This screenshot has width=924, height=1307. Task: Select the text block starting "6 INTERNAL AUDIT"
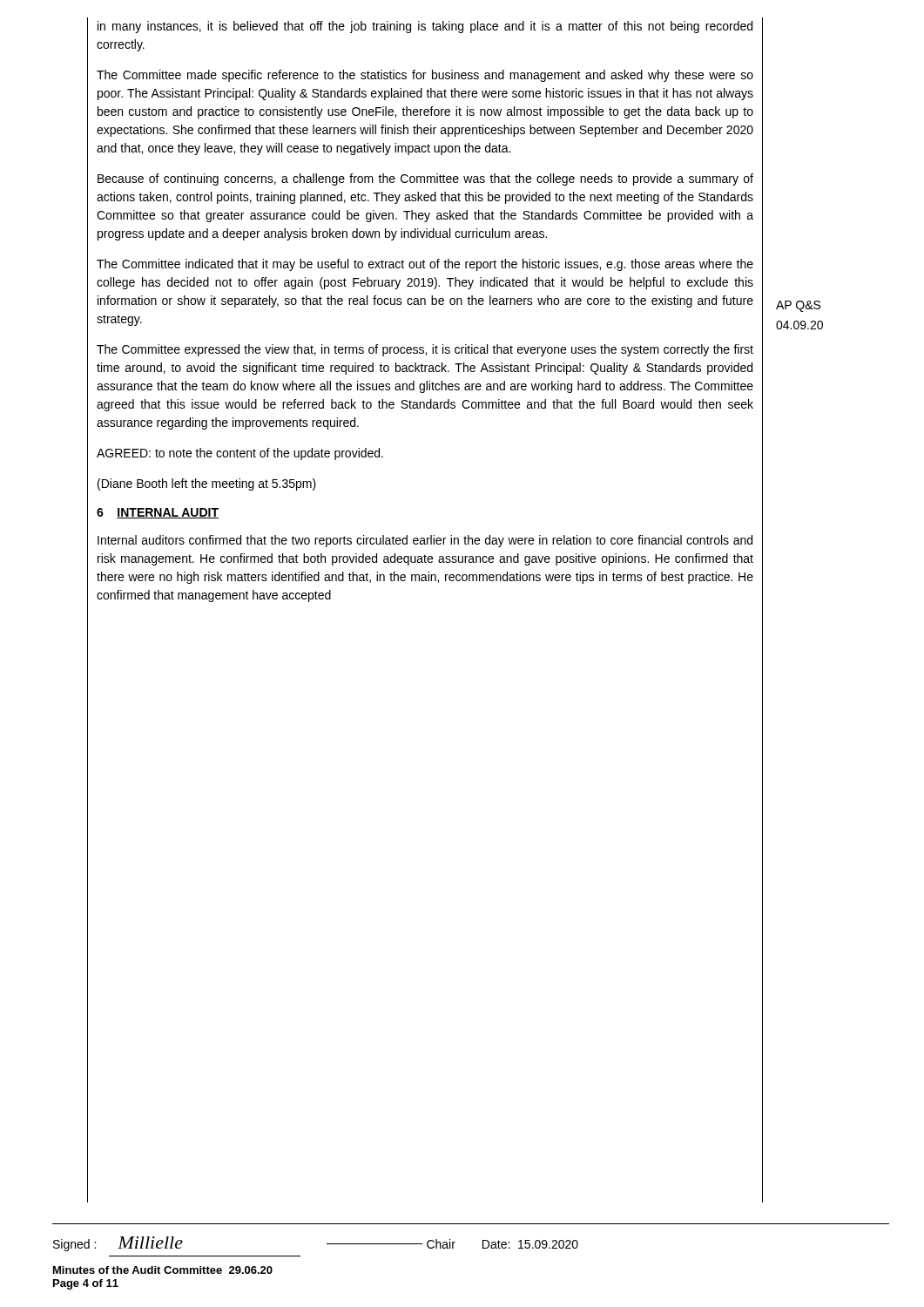158,512
